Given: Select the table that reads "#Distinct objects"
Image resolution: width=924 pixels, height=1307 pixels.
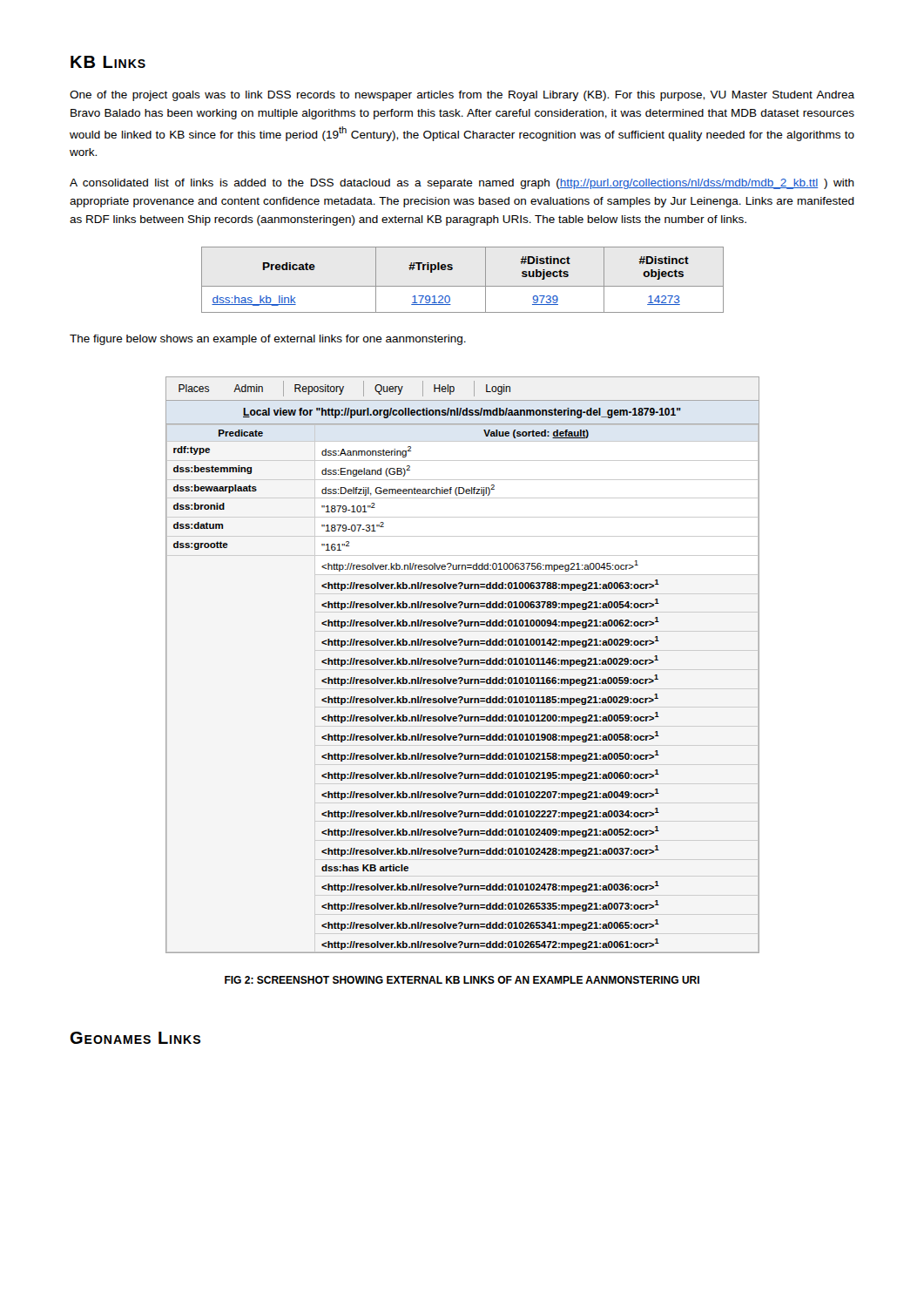Looking at the screenshot, I should click(x=462, y=280).
